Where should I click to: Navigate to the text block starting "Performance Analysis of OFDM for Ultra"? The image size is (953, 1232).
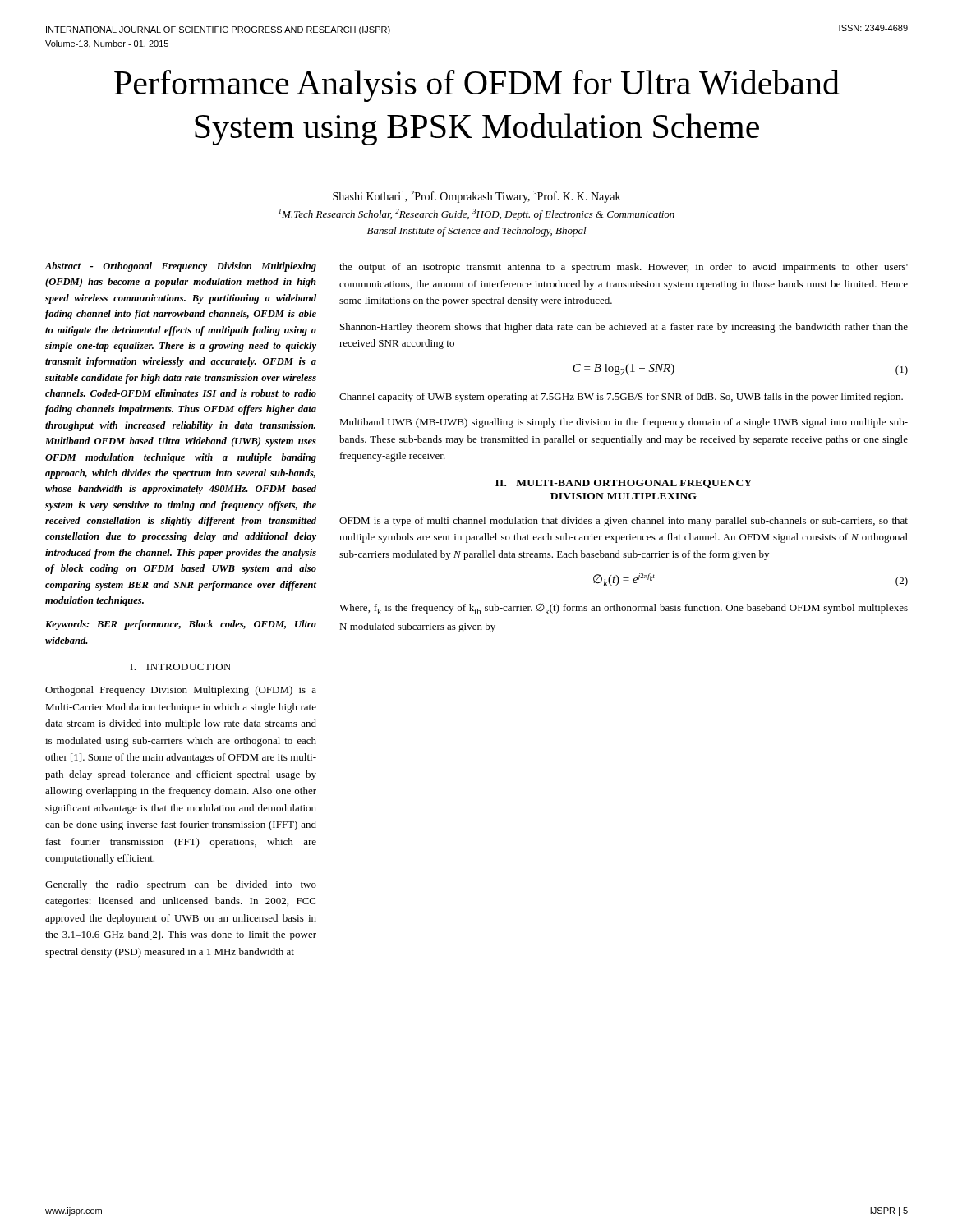(x=476, y=105)
